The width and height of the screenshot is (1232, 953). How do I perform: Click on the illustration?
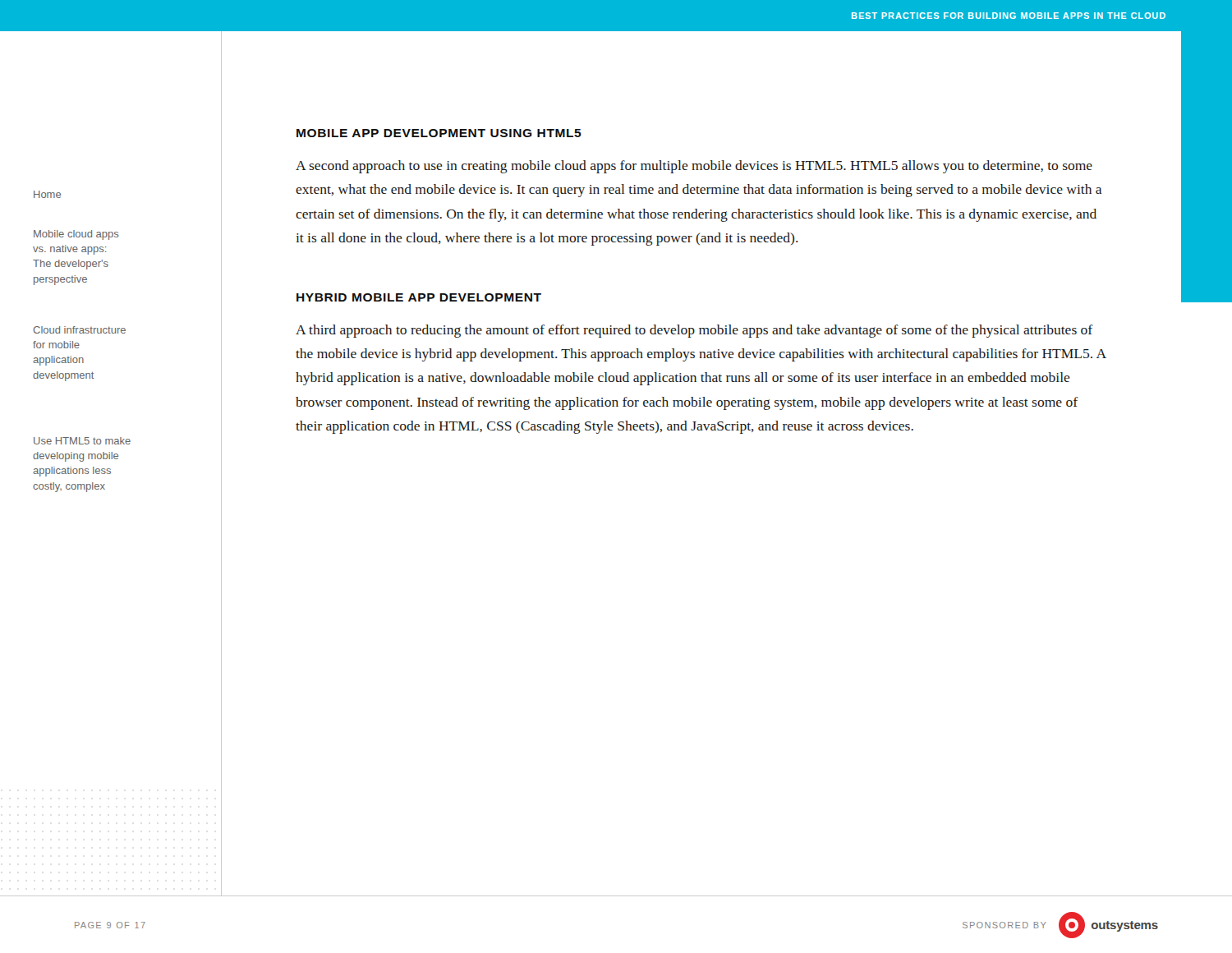tap(111, 842)
